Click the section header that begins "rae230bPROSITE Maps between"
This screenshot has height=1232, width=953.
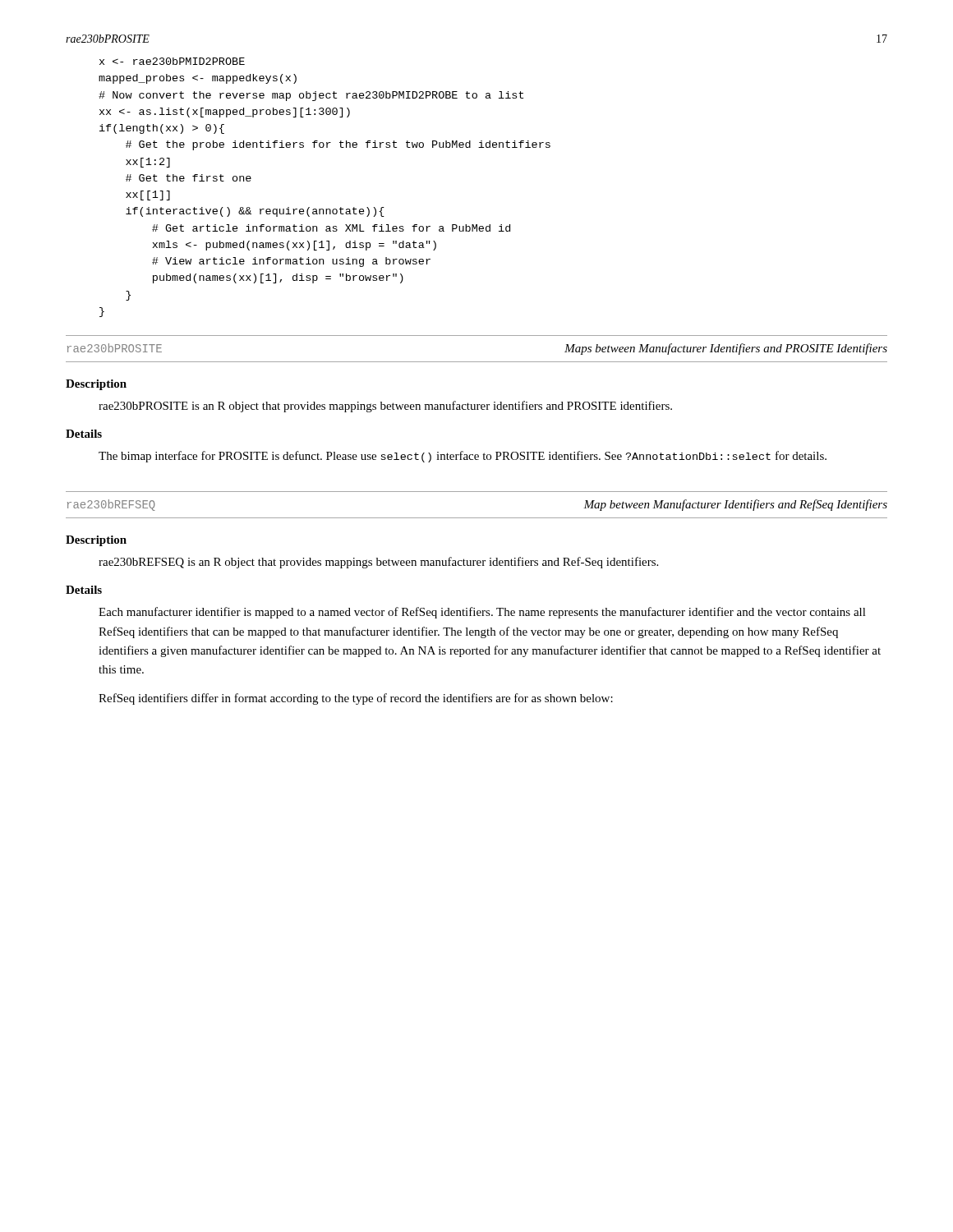[x=117, y=349]
